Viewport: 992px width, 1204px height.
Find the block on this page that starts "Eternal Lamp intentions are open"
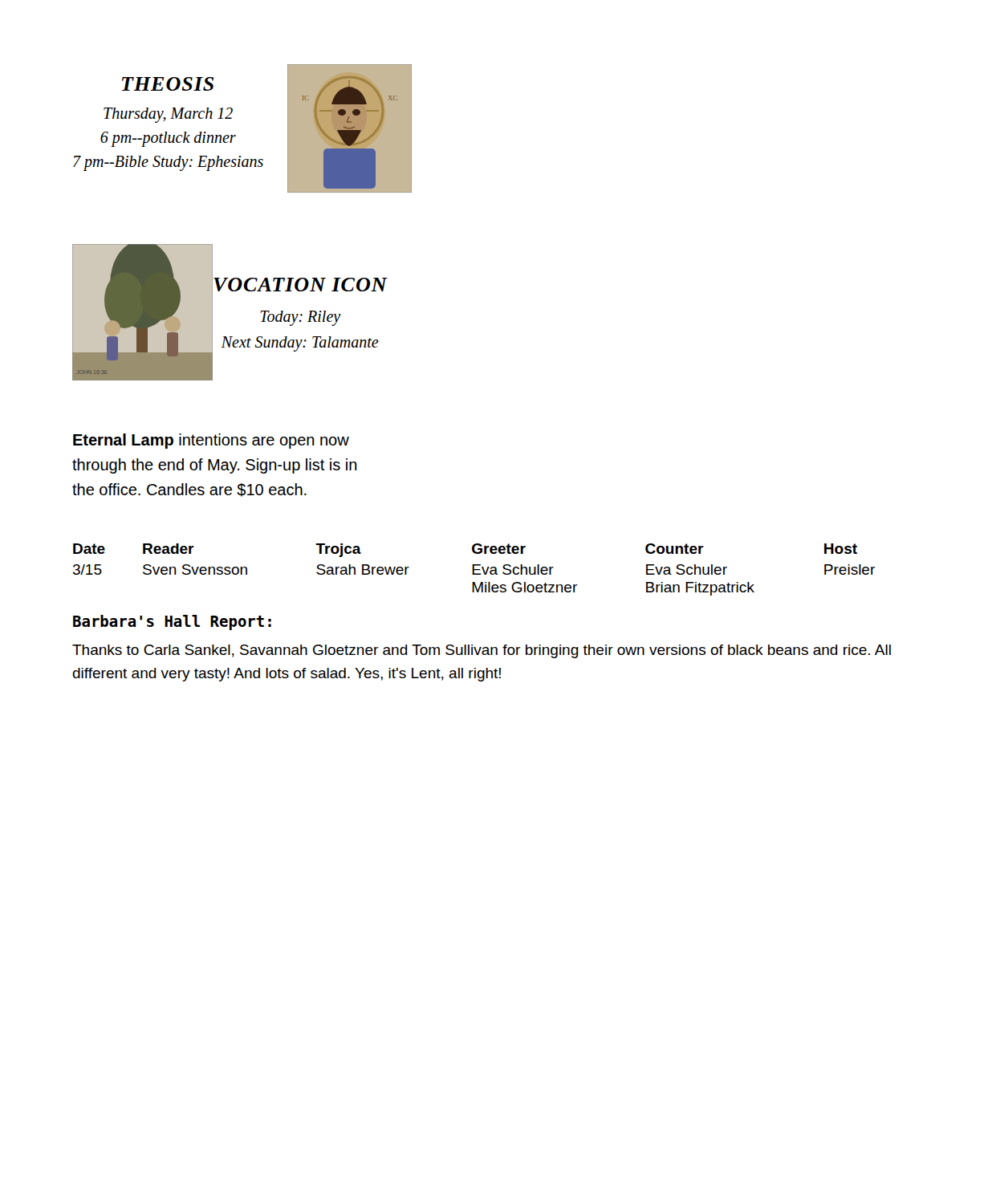pos(215,465)
